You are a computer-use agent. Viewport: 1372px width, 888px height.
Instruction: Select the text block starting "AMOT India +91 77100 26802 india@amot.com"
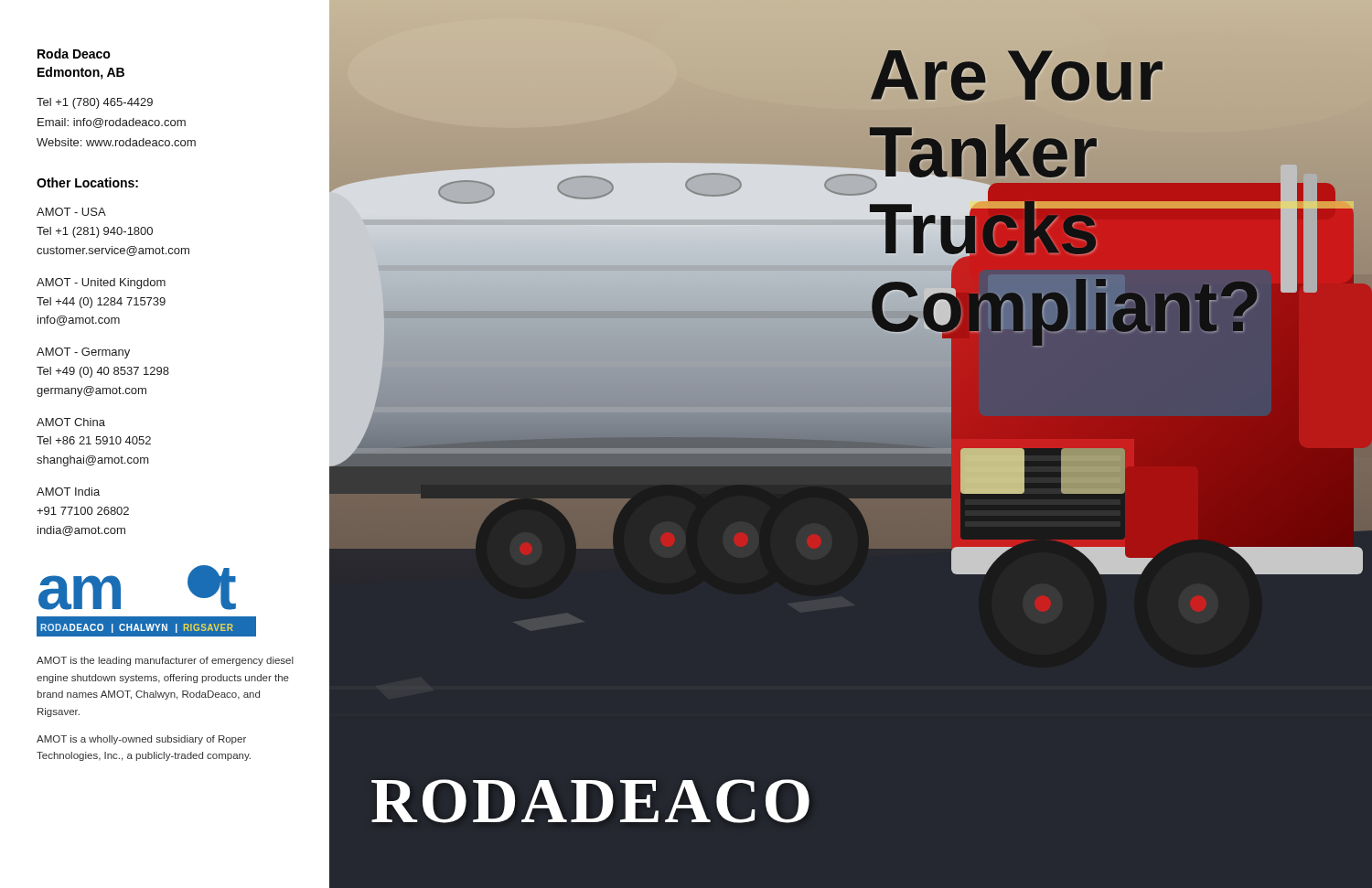(x=83, y=511)
